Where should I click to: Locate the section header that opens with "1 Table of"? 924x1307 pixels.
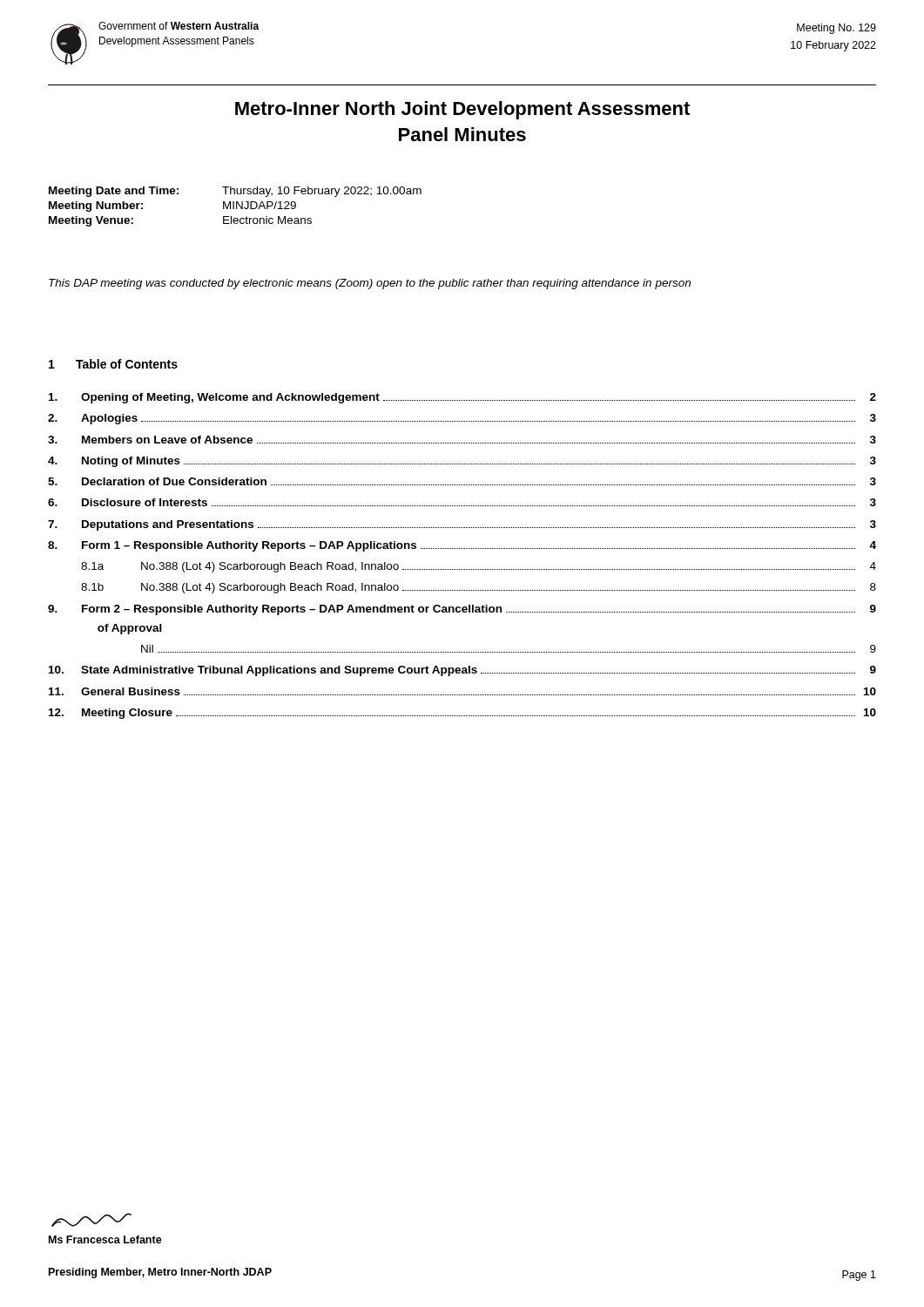tap(113, 364)
